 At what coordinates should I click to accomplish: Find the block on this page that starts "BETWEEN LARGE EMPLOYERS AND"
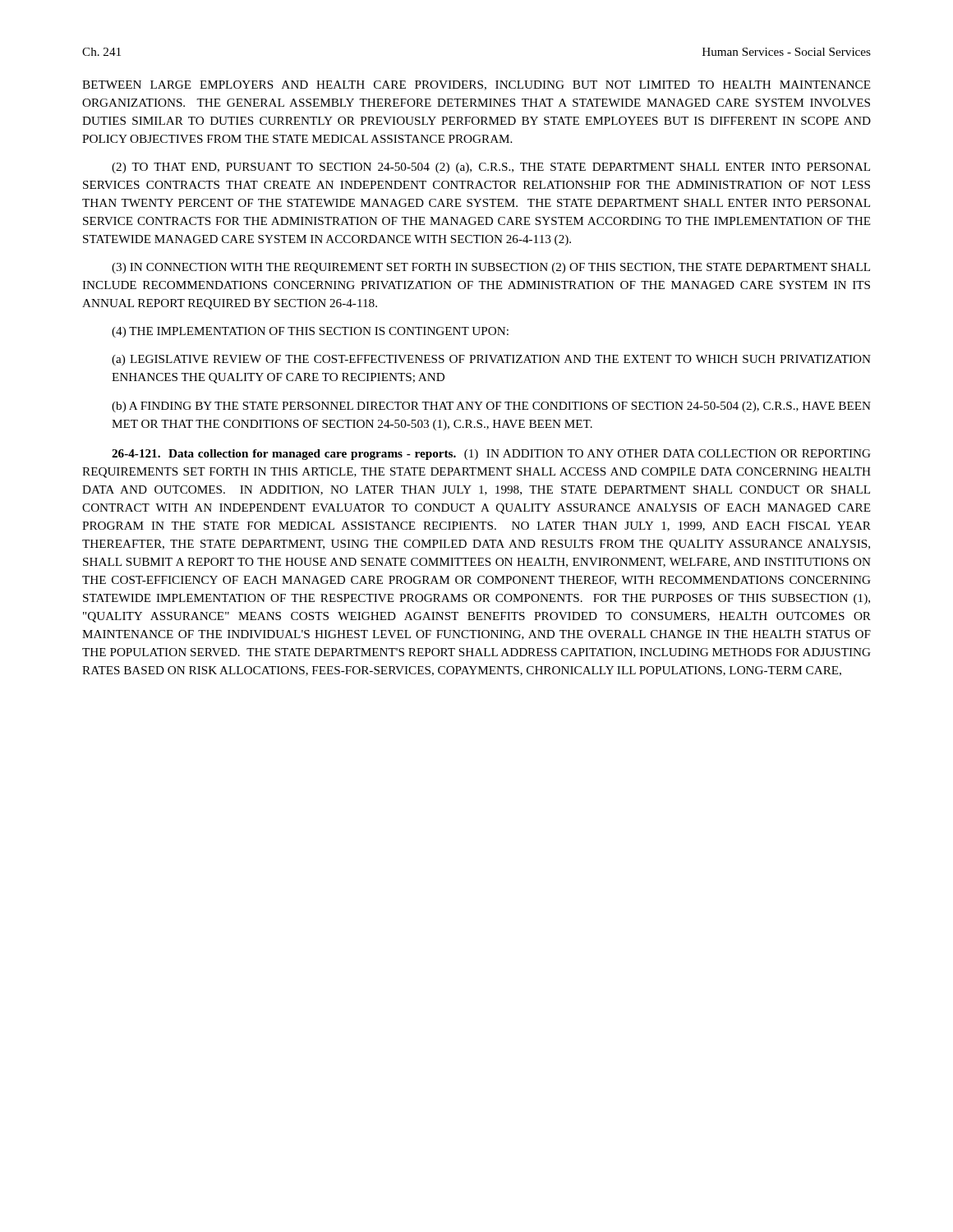tap(476, 112)
